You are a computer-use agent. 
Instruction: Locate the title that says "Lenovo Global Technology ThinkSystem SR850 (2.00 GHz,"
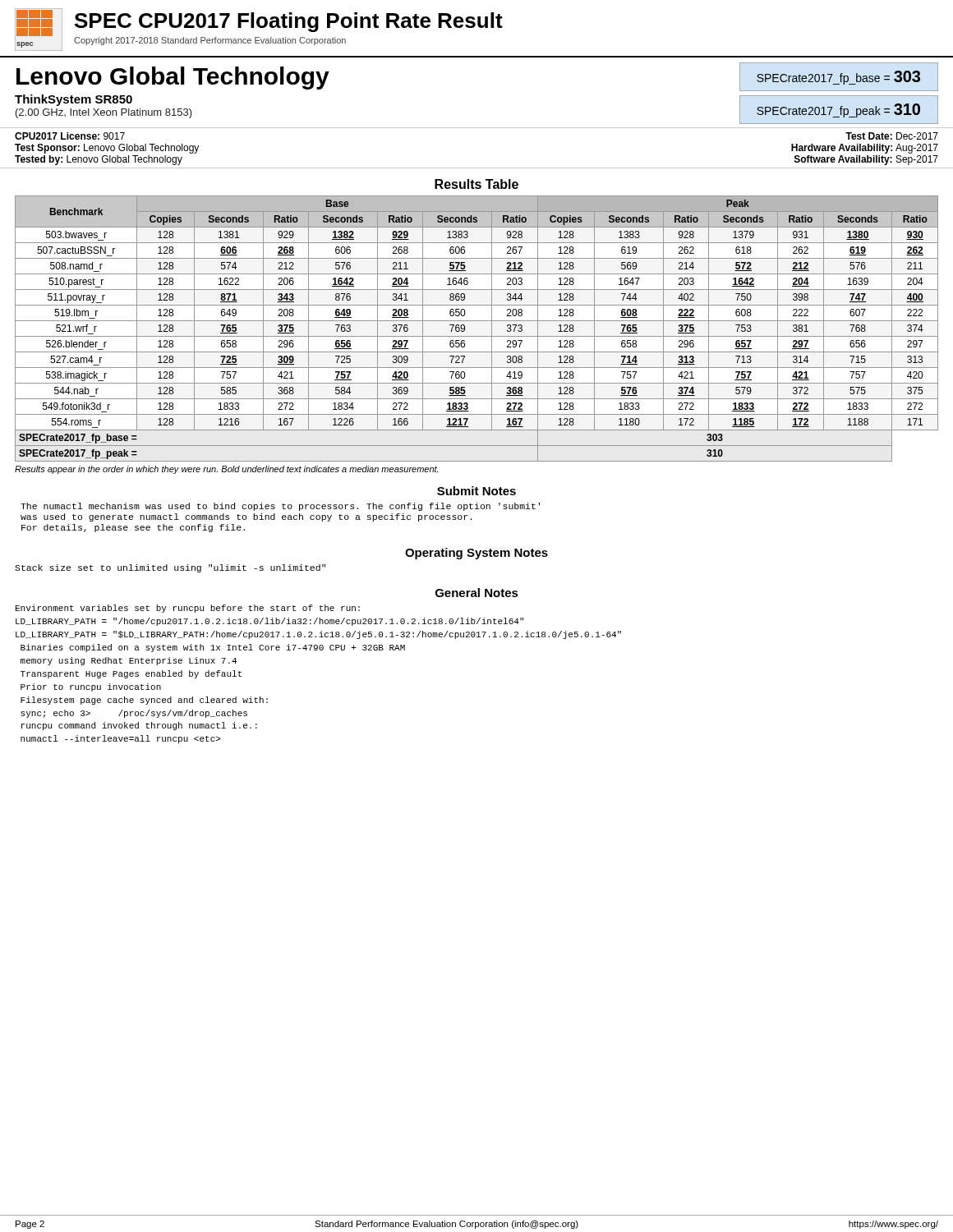tap(172, 90)
